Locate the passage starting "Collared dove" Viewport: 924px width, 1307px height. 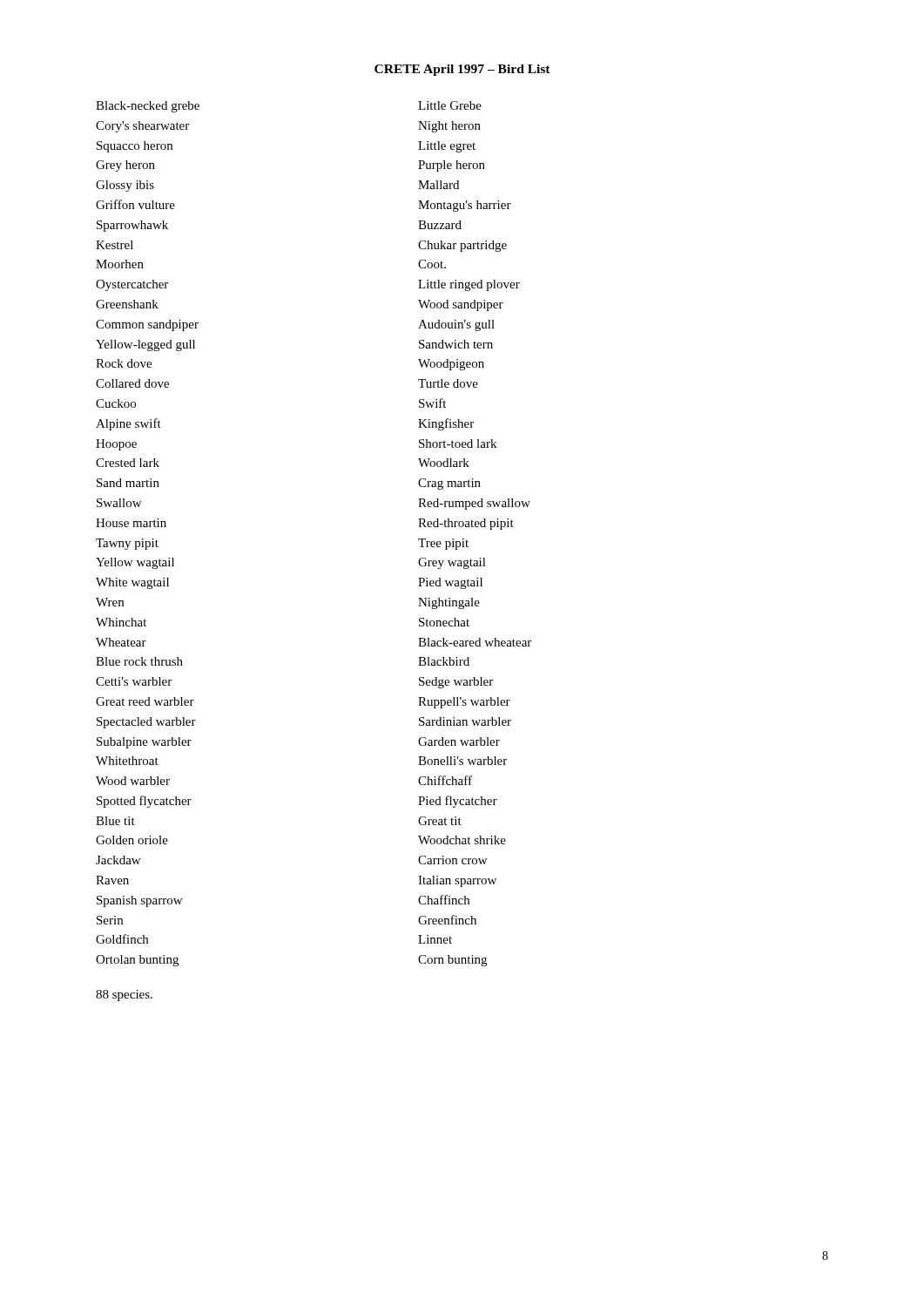(133, 384)
